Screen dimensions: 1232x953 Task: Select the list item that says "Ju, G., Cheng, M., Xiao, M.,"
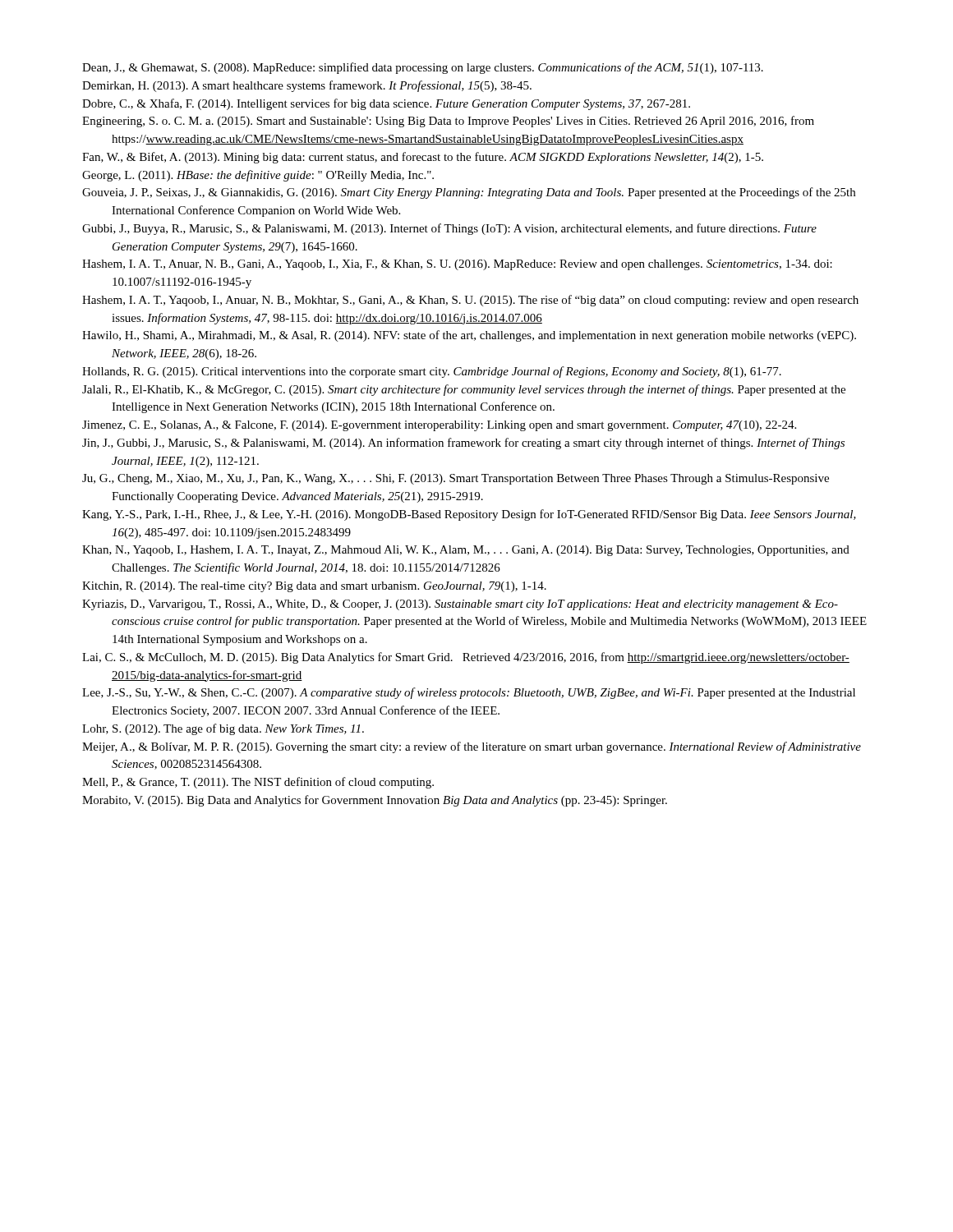[456, 487]
